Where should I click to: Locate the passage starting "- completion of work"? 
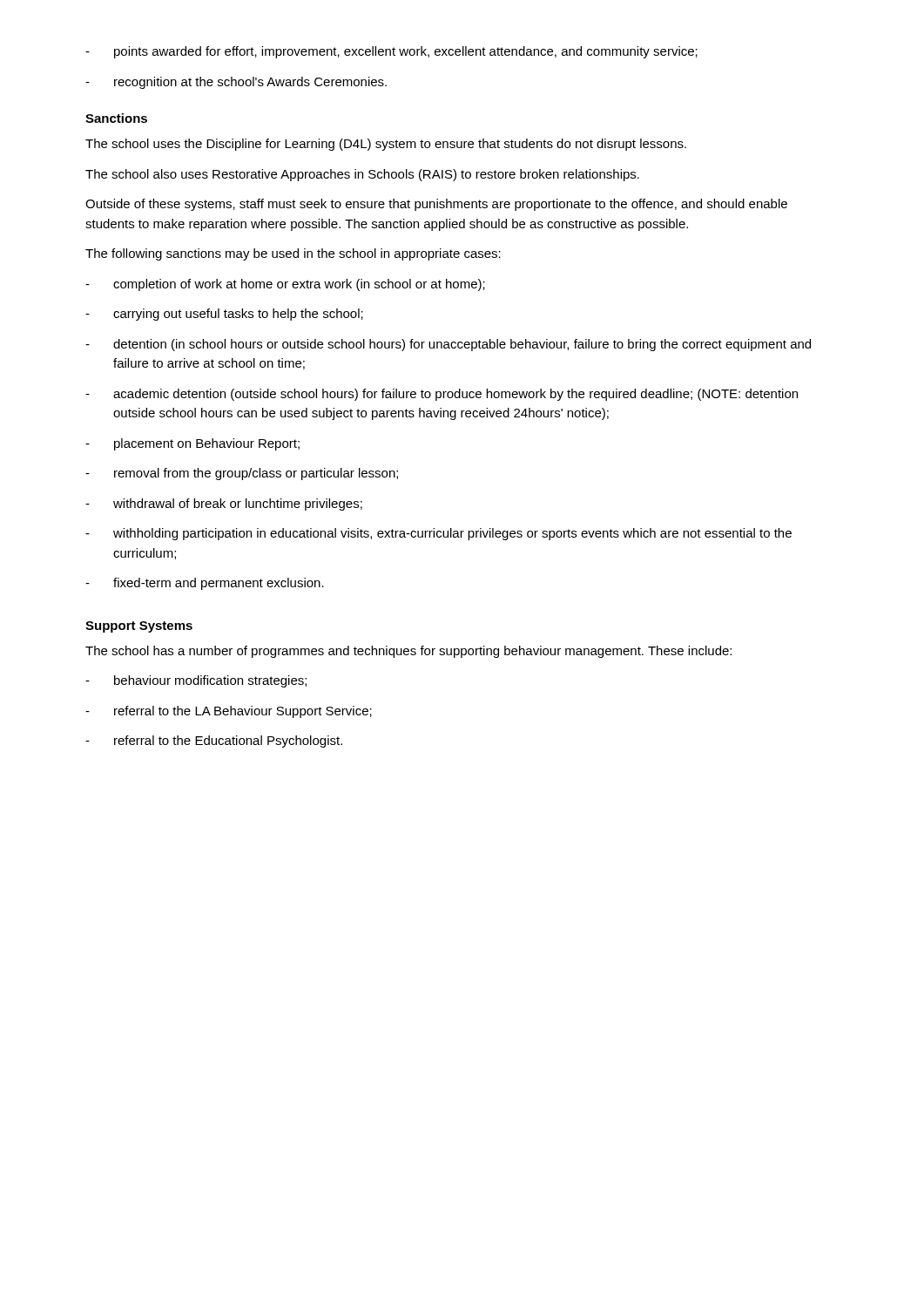point(462,284)
